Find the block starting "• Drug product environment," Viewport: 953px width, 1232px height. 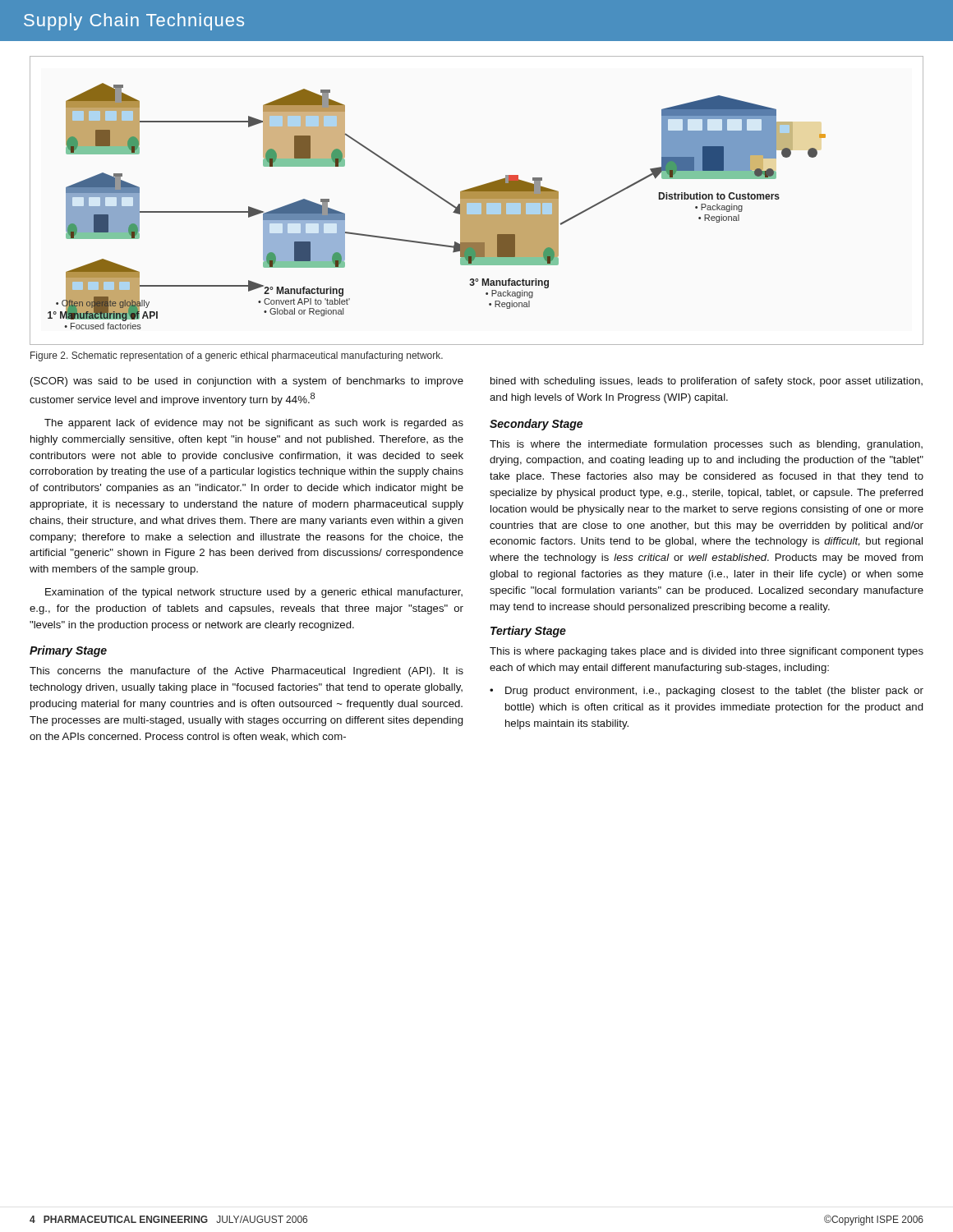tap(707, 706)
